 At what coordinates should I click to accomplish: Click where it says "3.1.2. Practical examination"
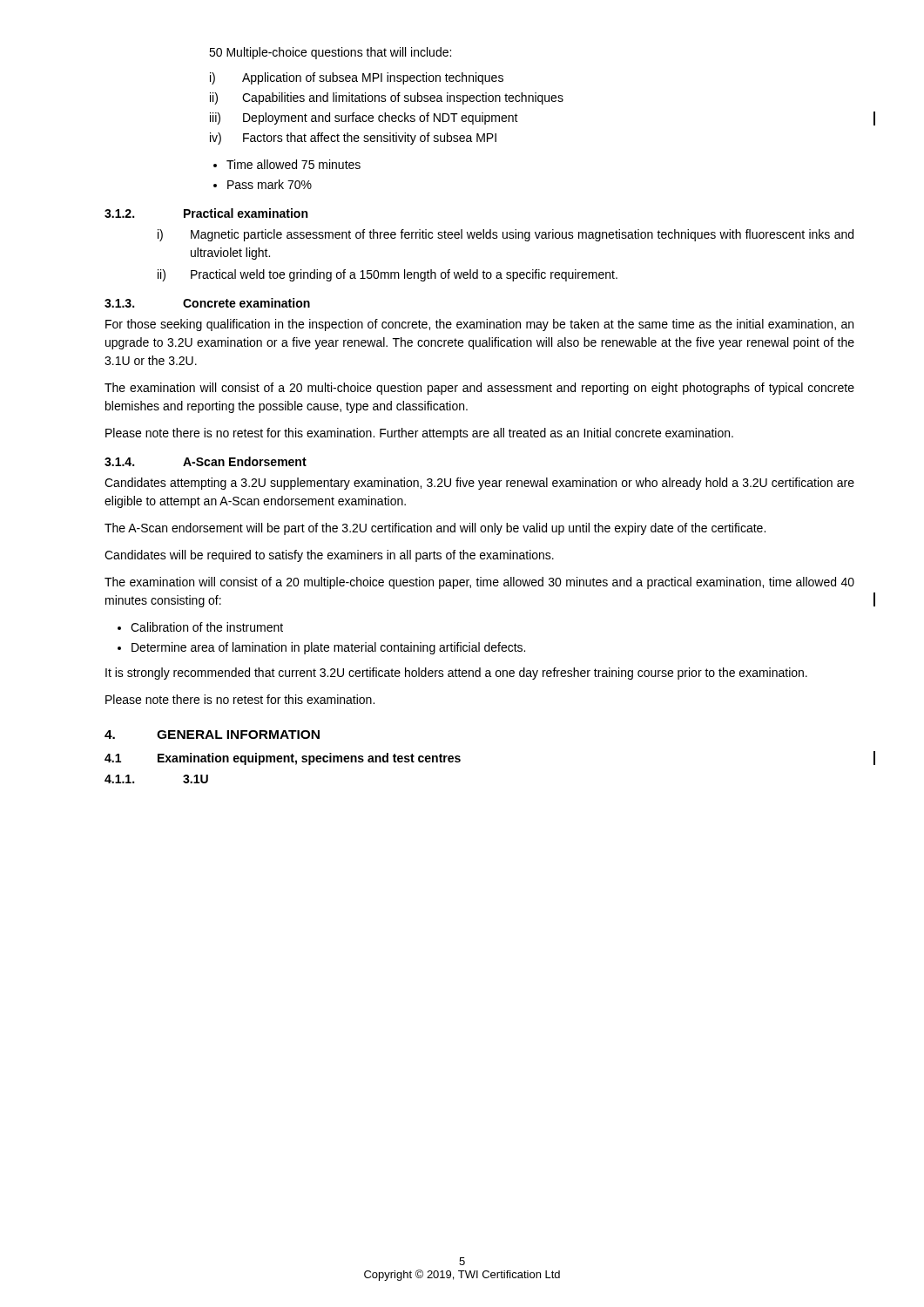pyautogui.click(x=206, y=213)
